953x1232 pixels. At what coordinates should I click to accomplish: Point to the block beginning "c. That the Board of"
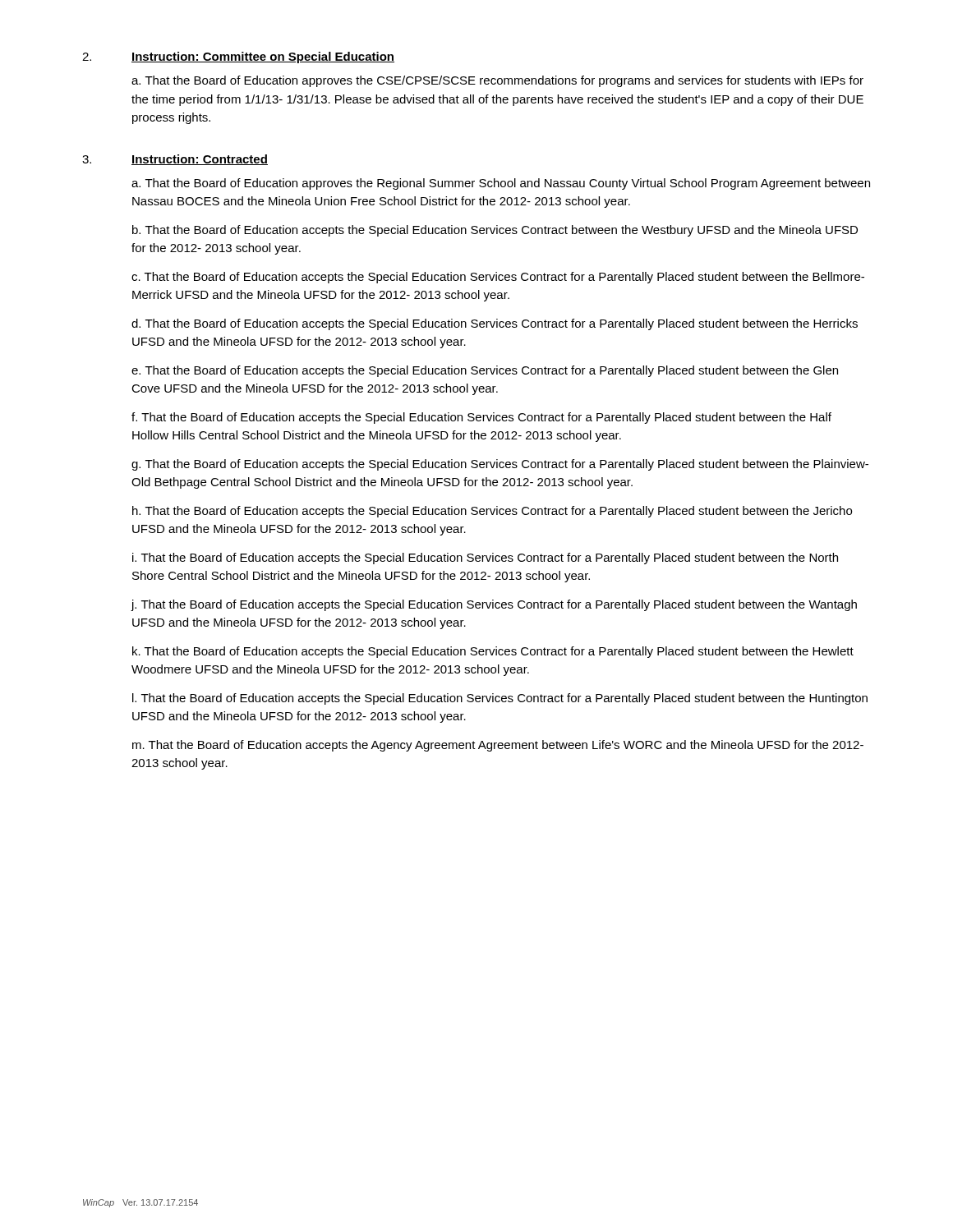pyautogui.click(x=498, y=285)
